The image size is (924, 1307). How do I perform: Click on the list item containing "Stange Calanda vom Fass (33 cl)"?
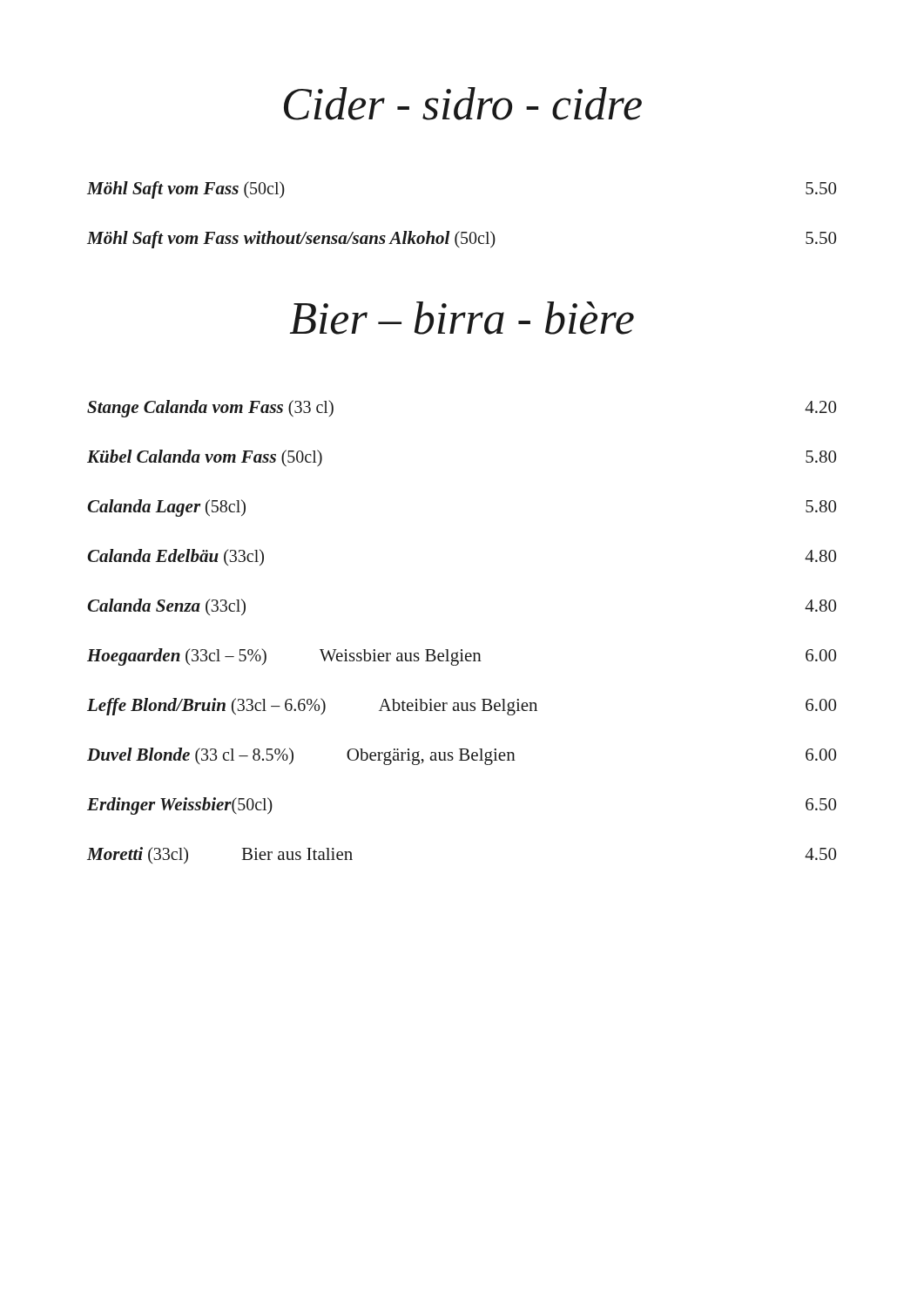[197, 408]
